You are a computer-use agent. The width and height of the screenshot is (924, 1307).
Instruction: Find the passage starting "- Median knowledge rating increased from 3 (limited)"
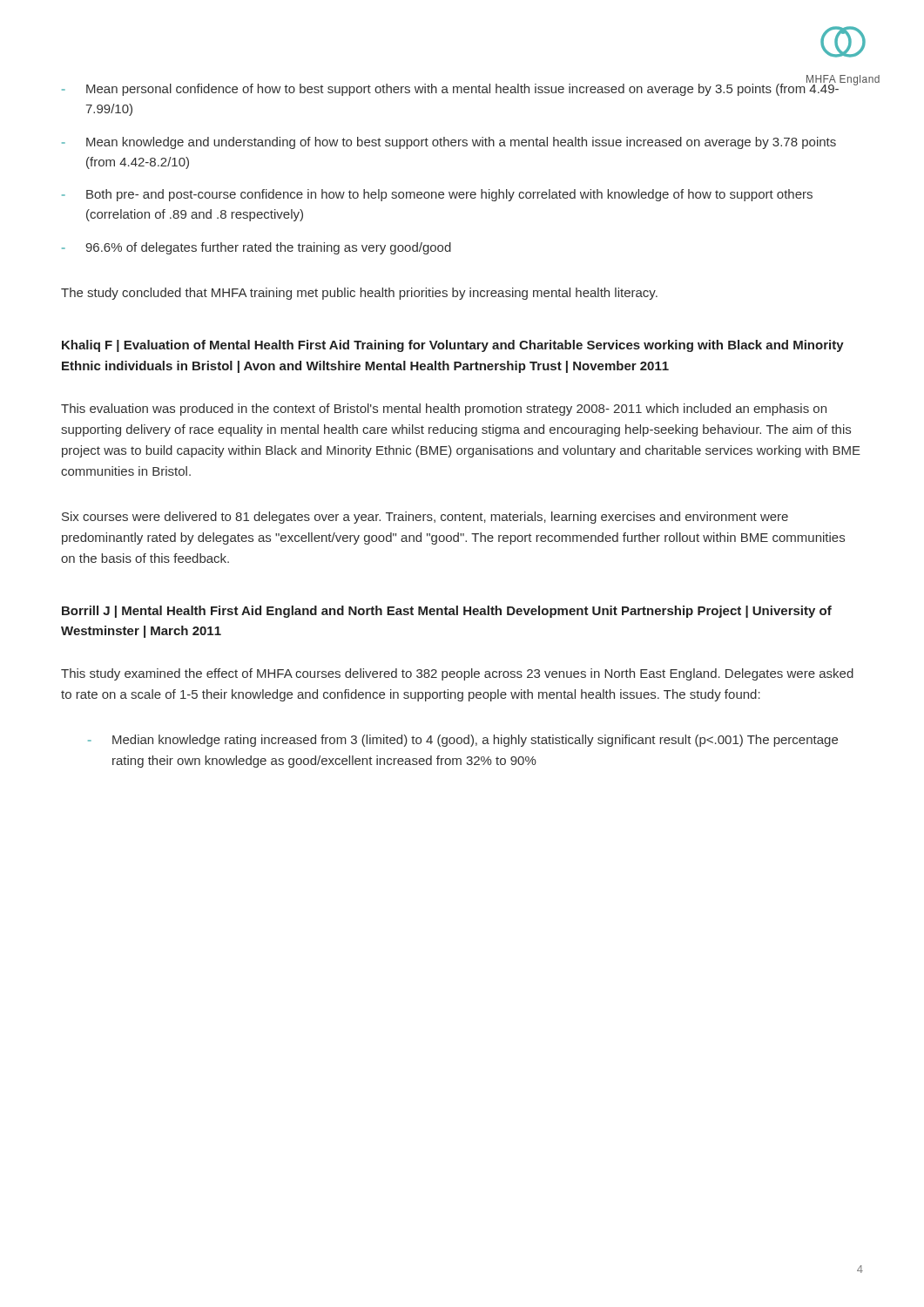[x=475, y=750]
